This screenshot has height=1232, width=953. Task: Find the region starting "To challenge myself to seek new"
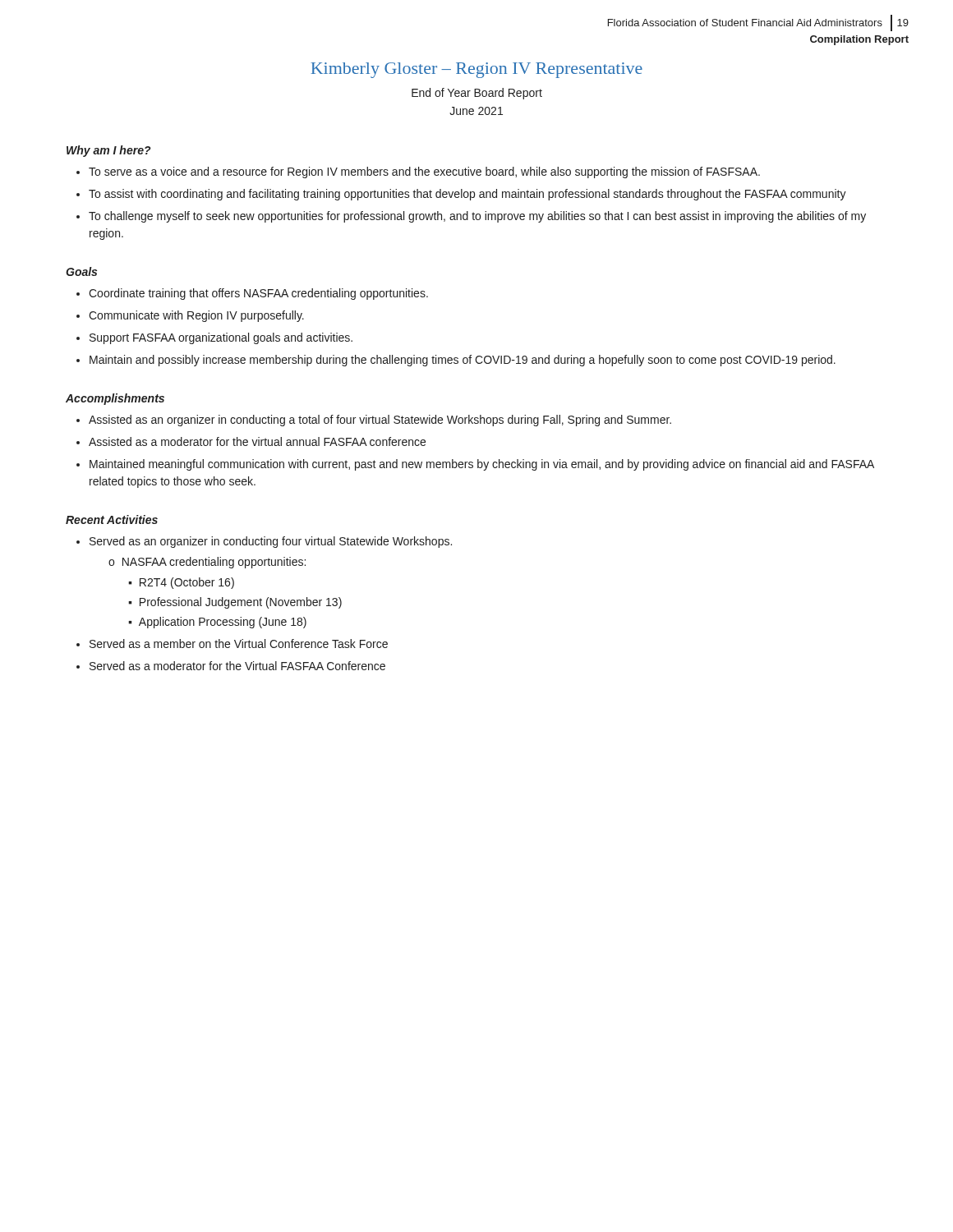tap(477, 224)
